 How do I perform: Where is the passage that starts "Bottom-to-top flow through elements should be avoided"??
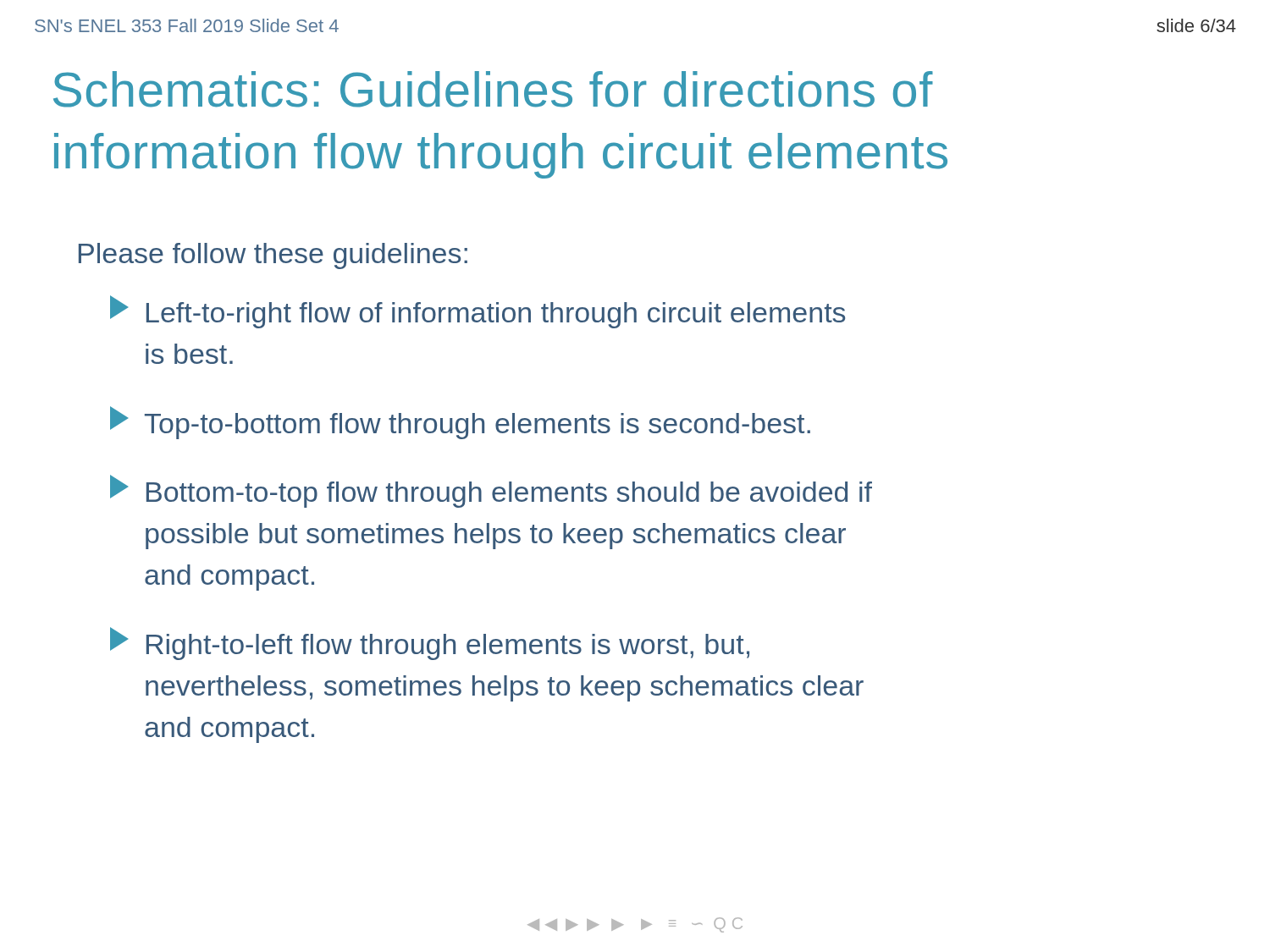(656, 534)
